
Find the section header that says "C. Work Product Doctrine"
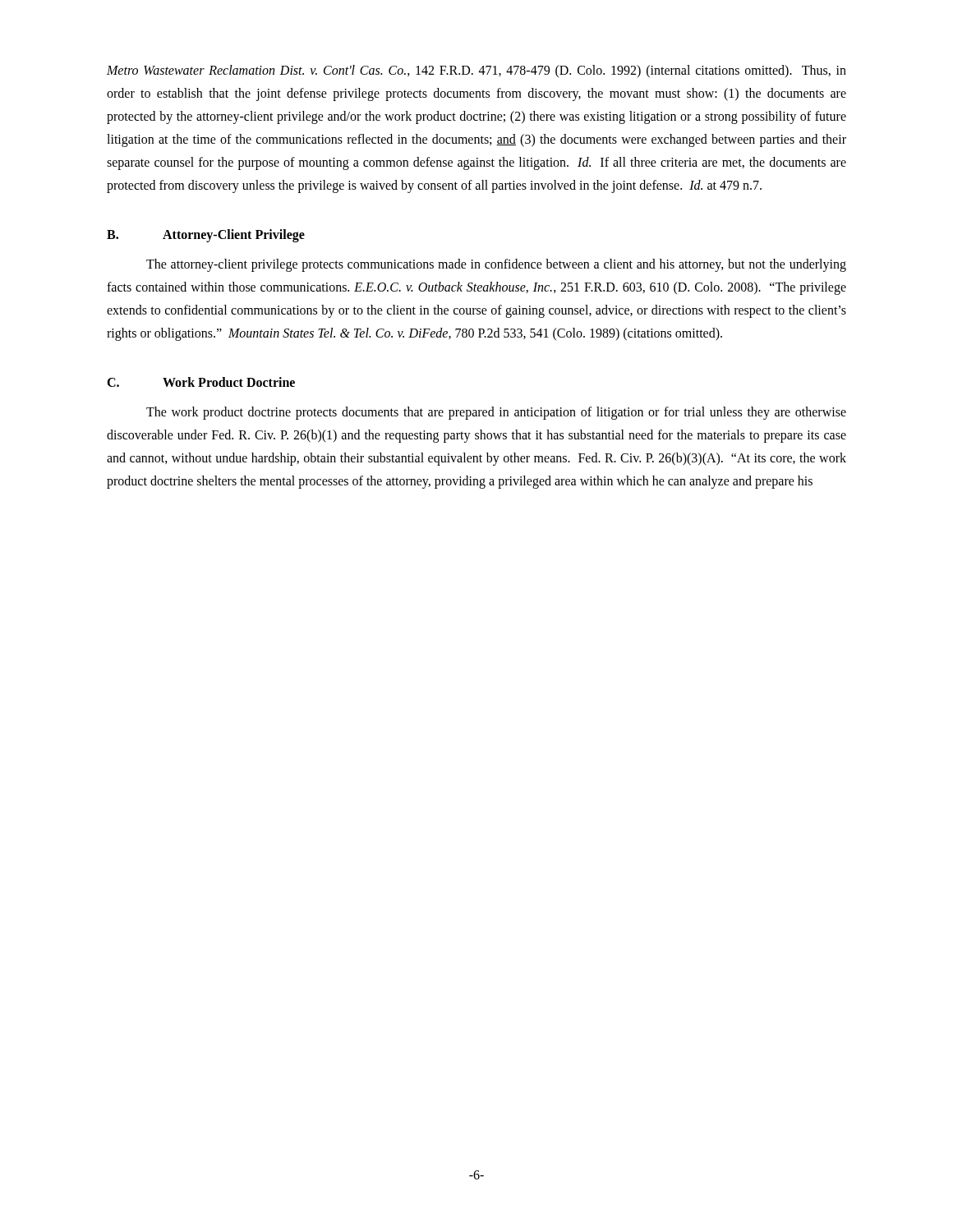click(x=201, y=383)
